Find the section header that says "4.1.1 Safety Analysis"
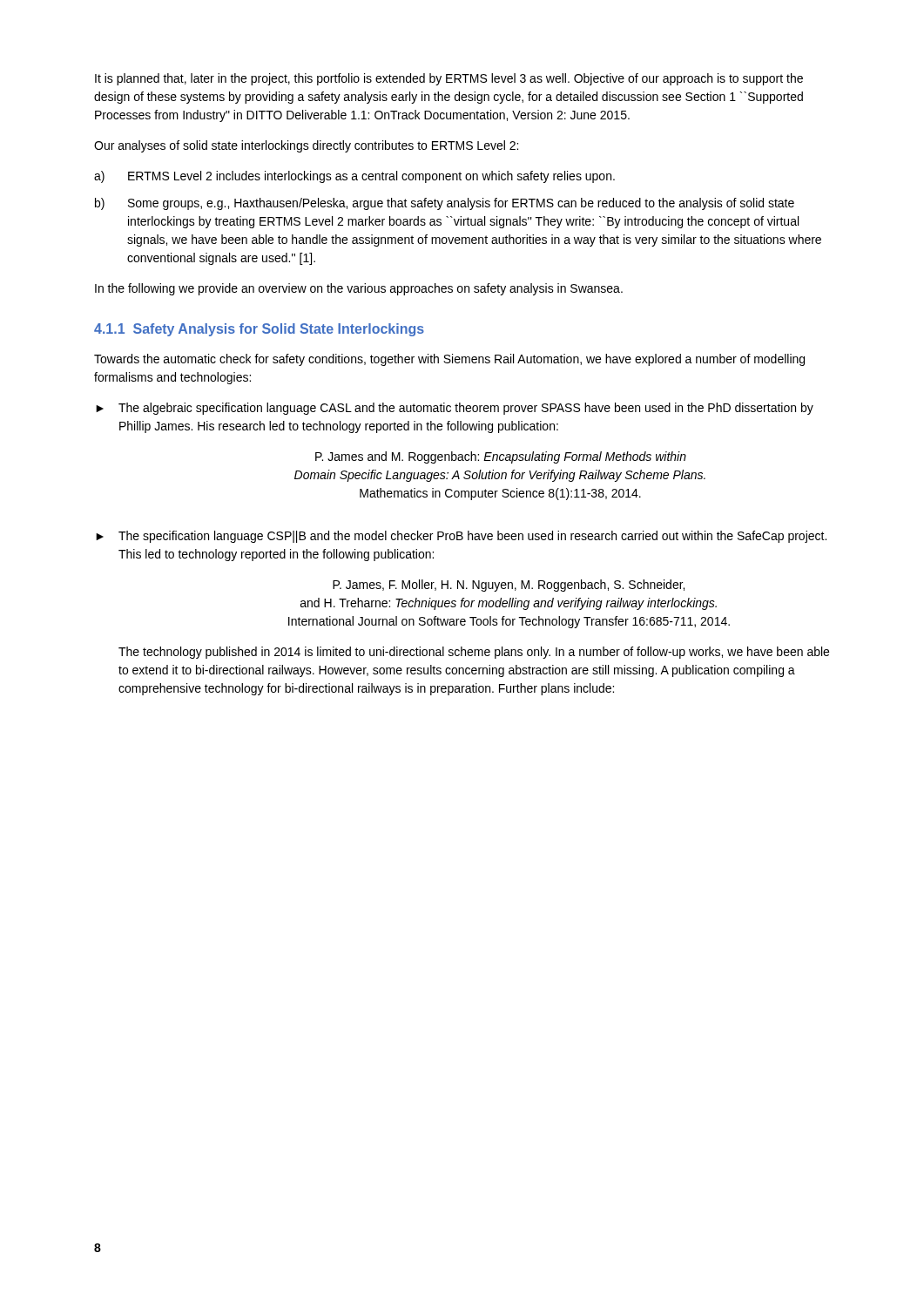 259,330
